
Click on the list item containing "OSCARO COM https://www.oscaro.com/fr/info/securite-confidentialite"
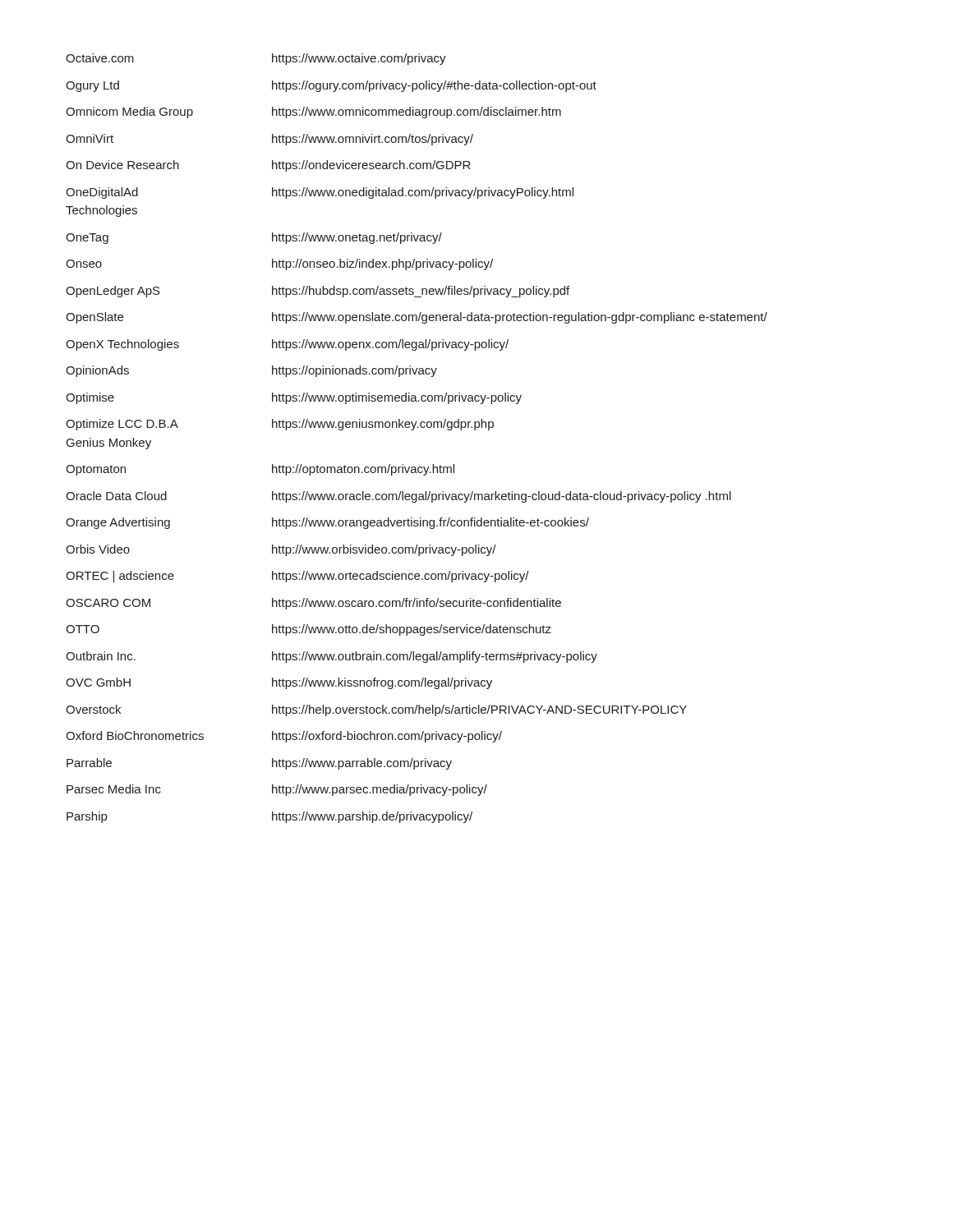[476, 603]
